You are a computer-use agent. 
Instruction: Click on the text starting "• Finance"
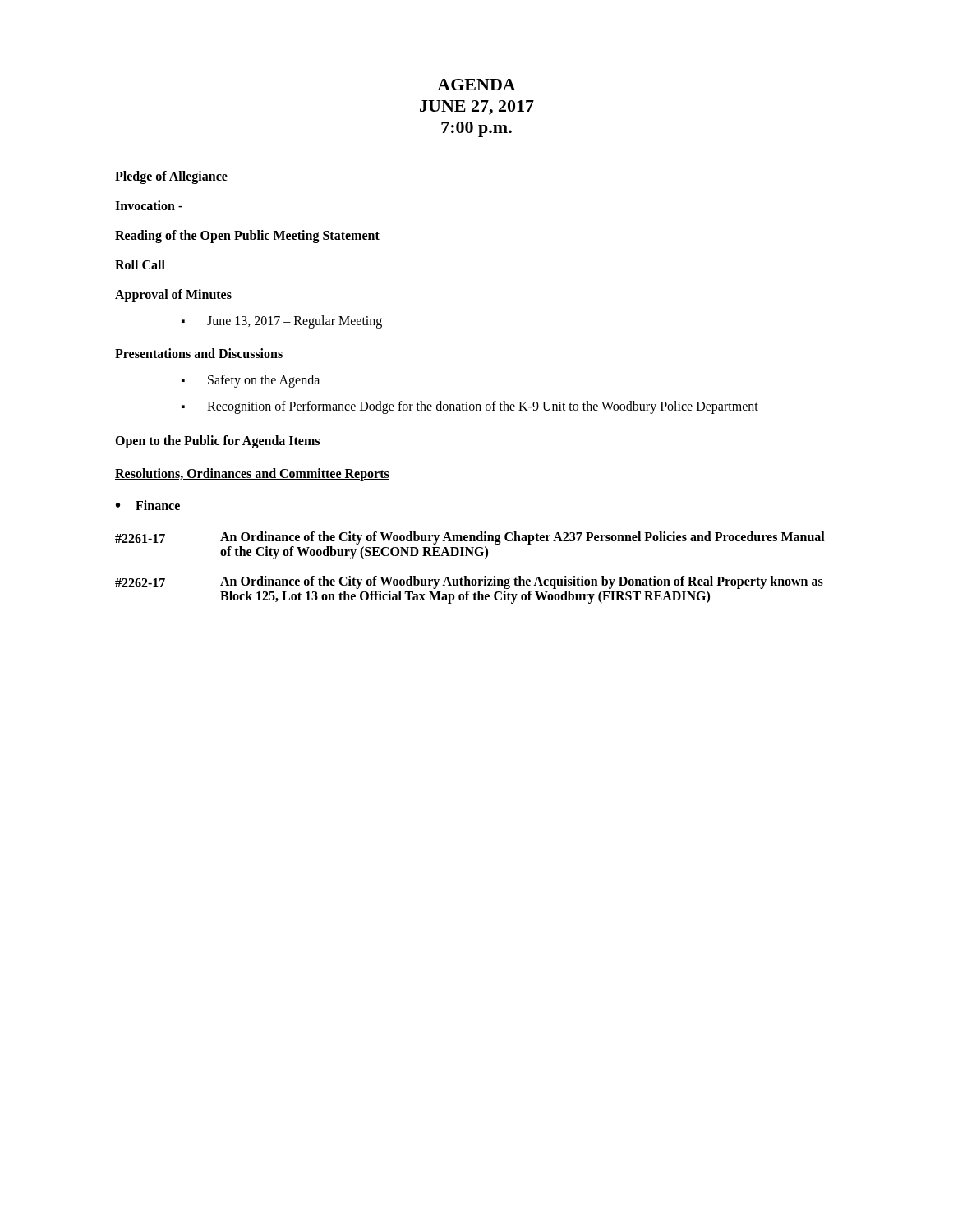[148, 506]
